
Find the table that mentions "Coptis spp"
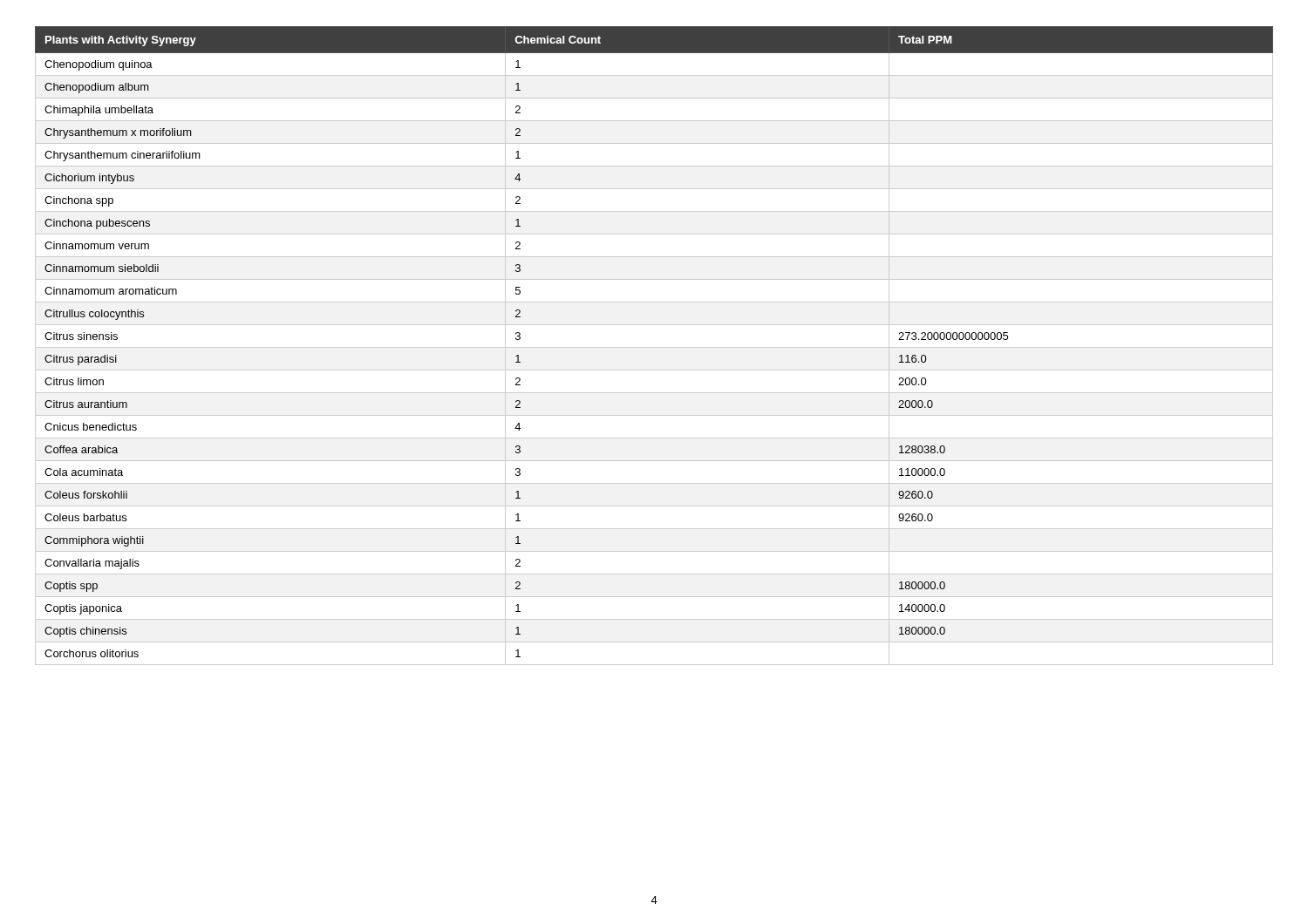coord(654,346)
